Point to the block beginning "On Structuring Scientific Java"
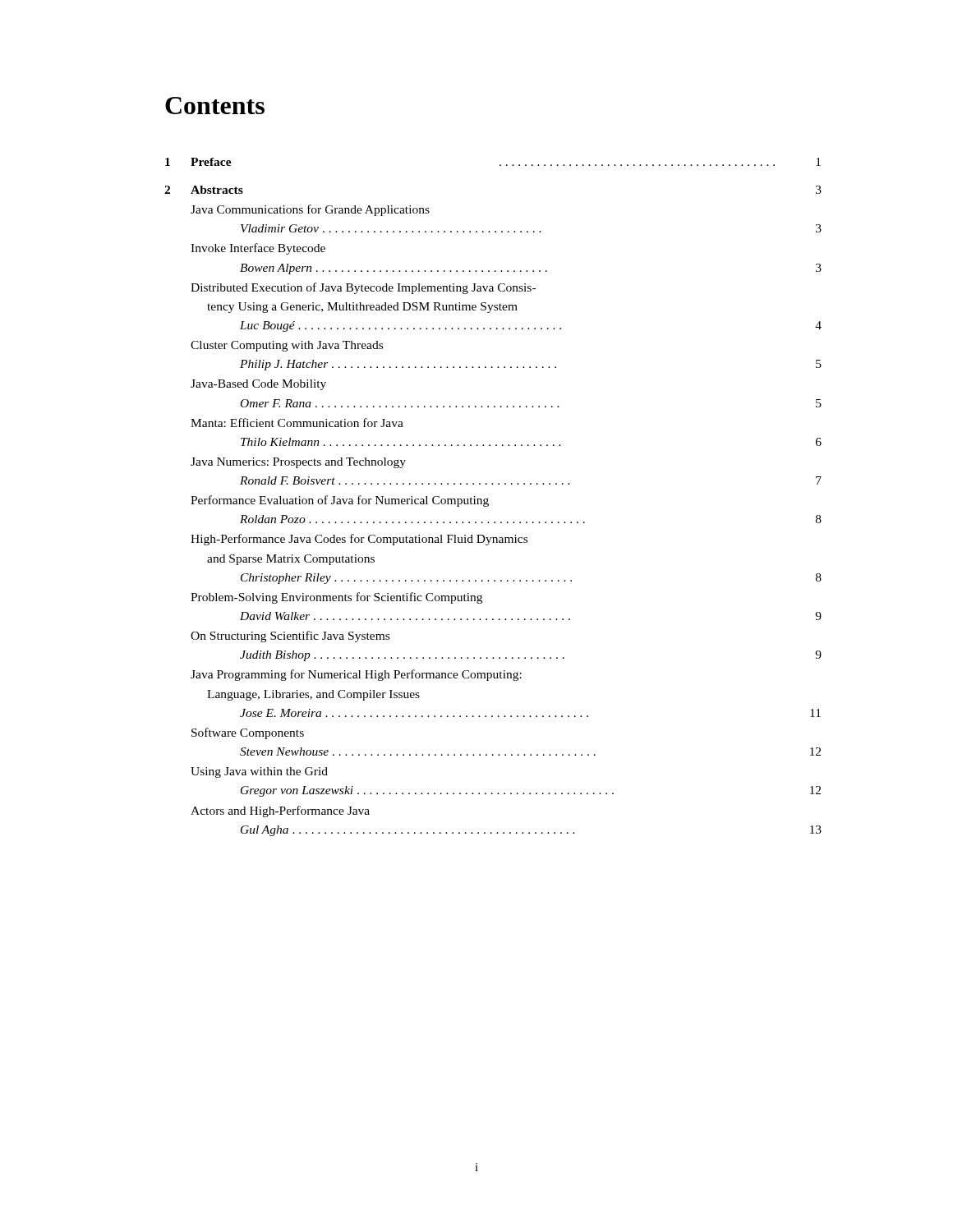Screen dimensions: 1232x953 [290, 637]
